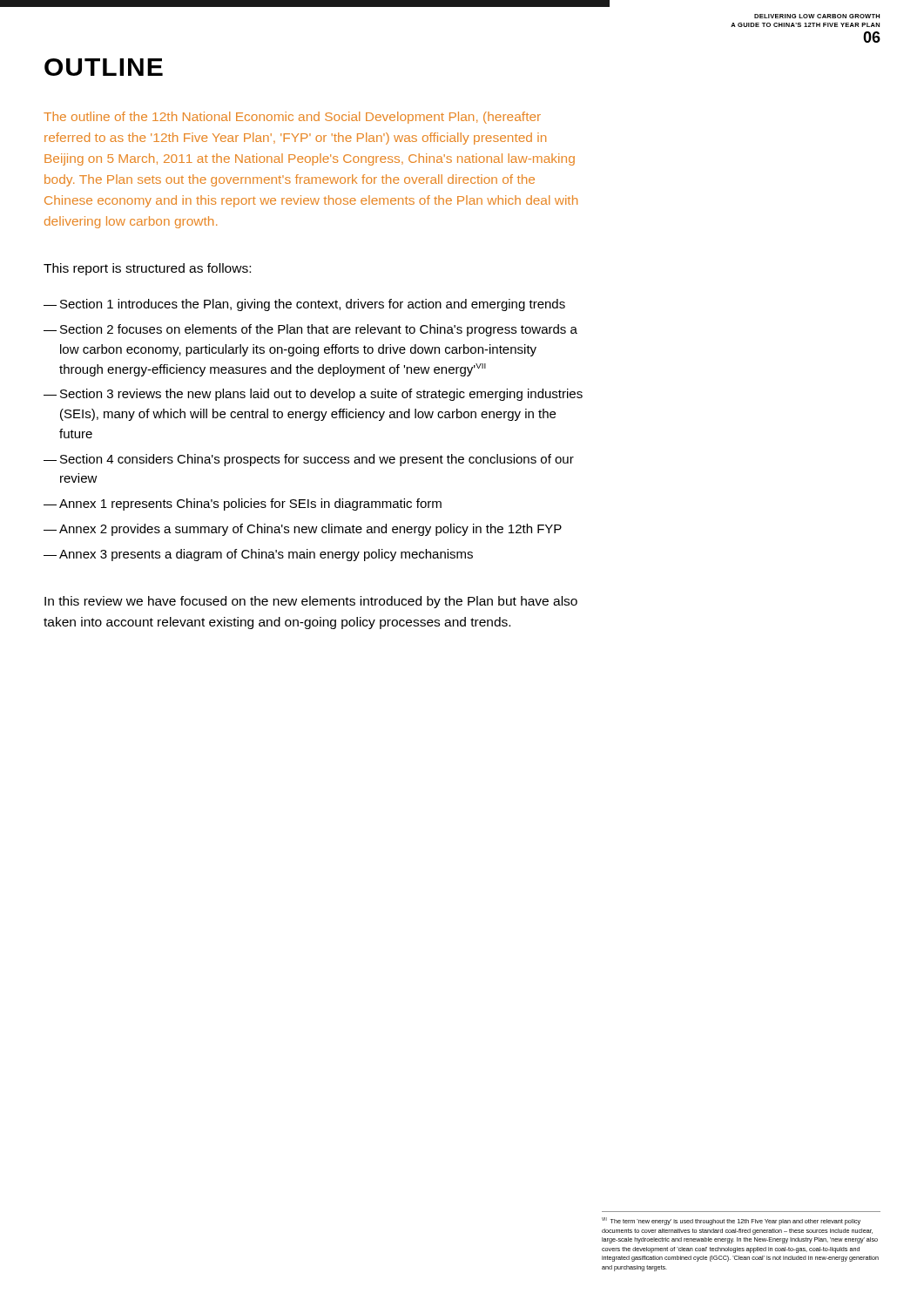Viewport: 924px width, 1307px height.
Task: Point to the text block starting "— Annex 2 provides"
Action: (303, 529)
